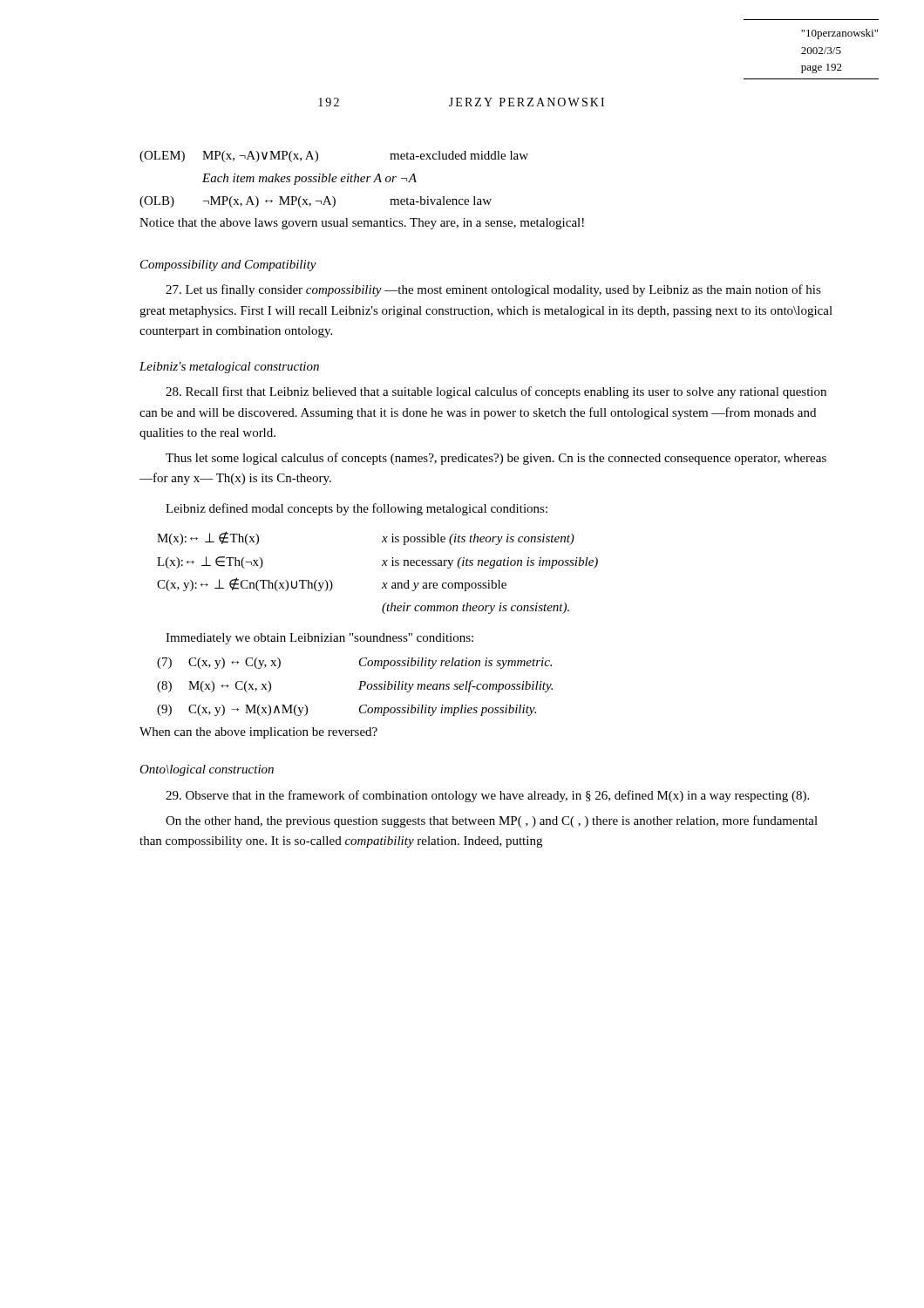The width and height of the screenshot is (924, 1308).
Task: Point to the text block starting "Thus let some logical calculus of"
Action: 483,468
